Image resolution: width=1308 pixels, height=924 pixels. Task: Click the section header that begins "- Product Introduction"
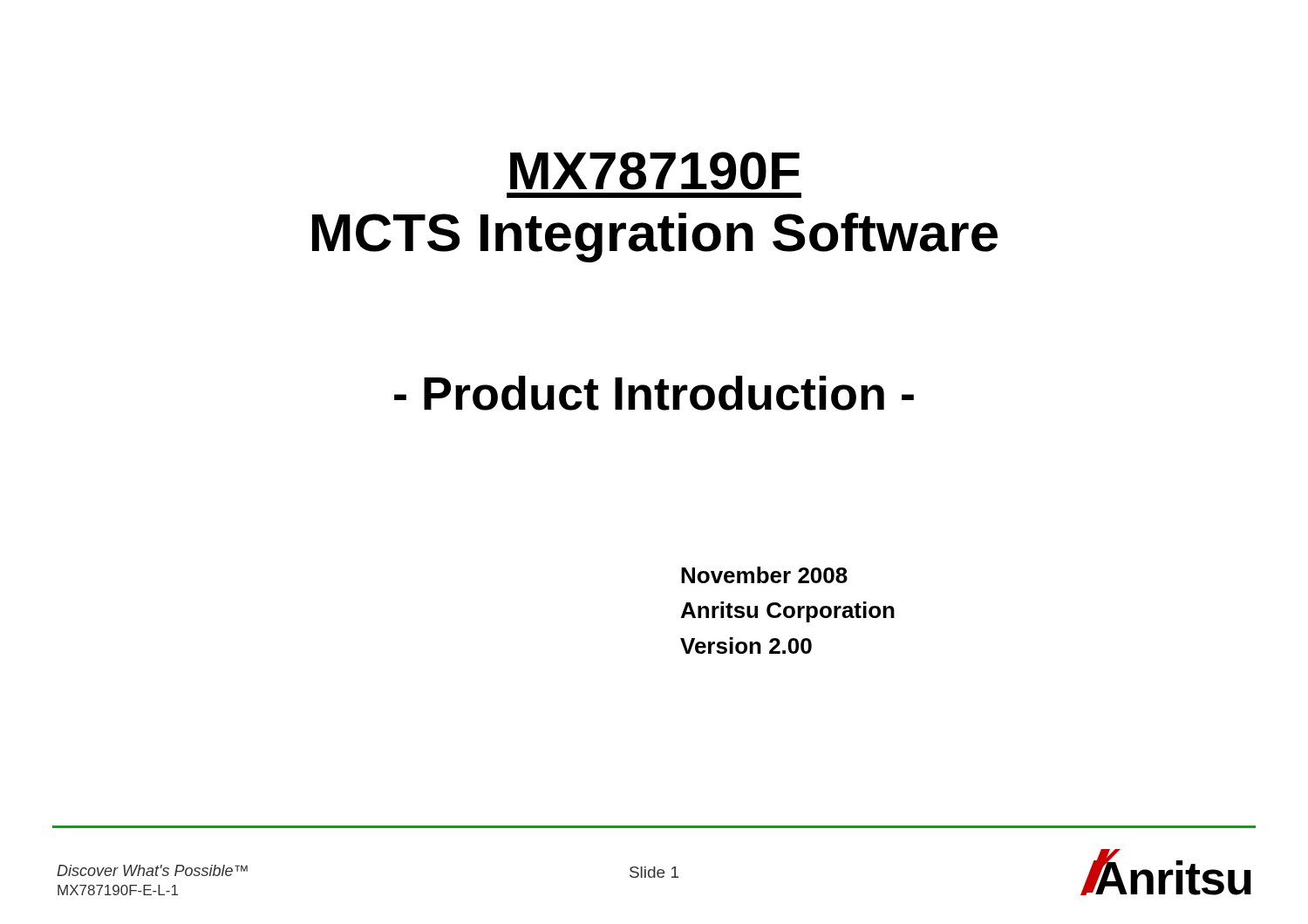pyautogui.click(x=654, y=393)
